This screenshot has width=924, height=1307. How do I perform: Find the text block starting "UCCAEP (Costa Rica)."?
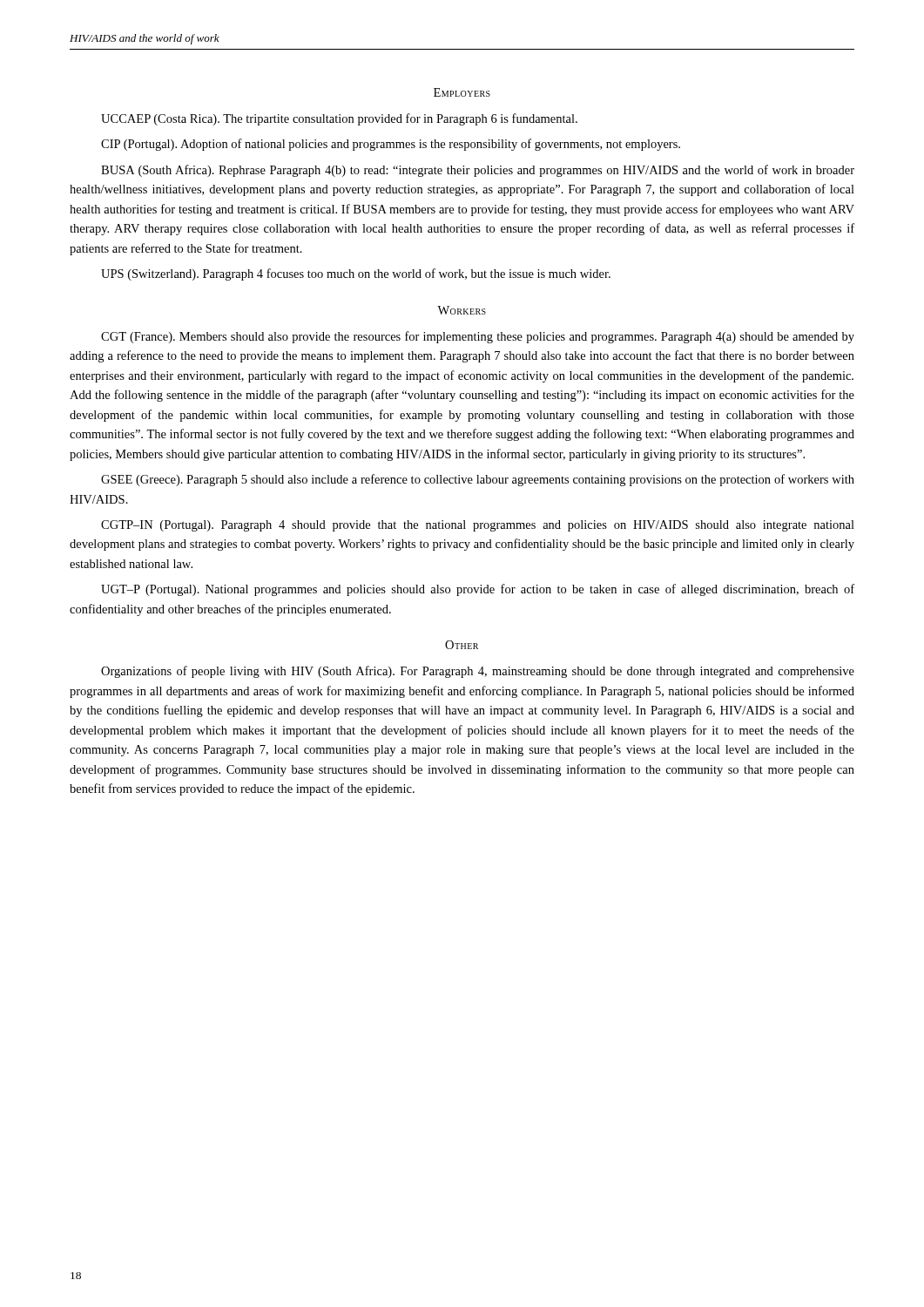339,118
